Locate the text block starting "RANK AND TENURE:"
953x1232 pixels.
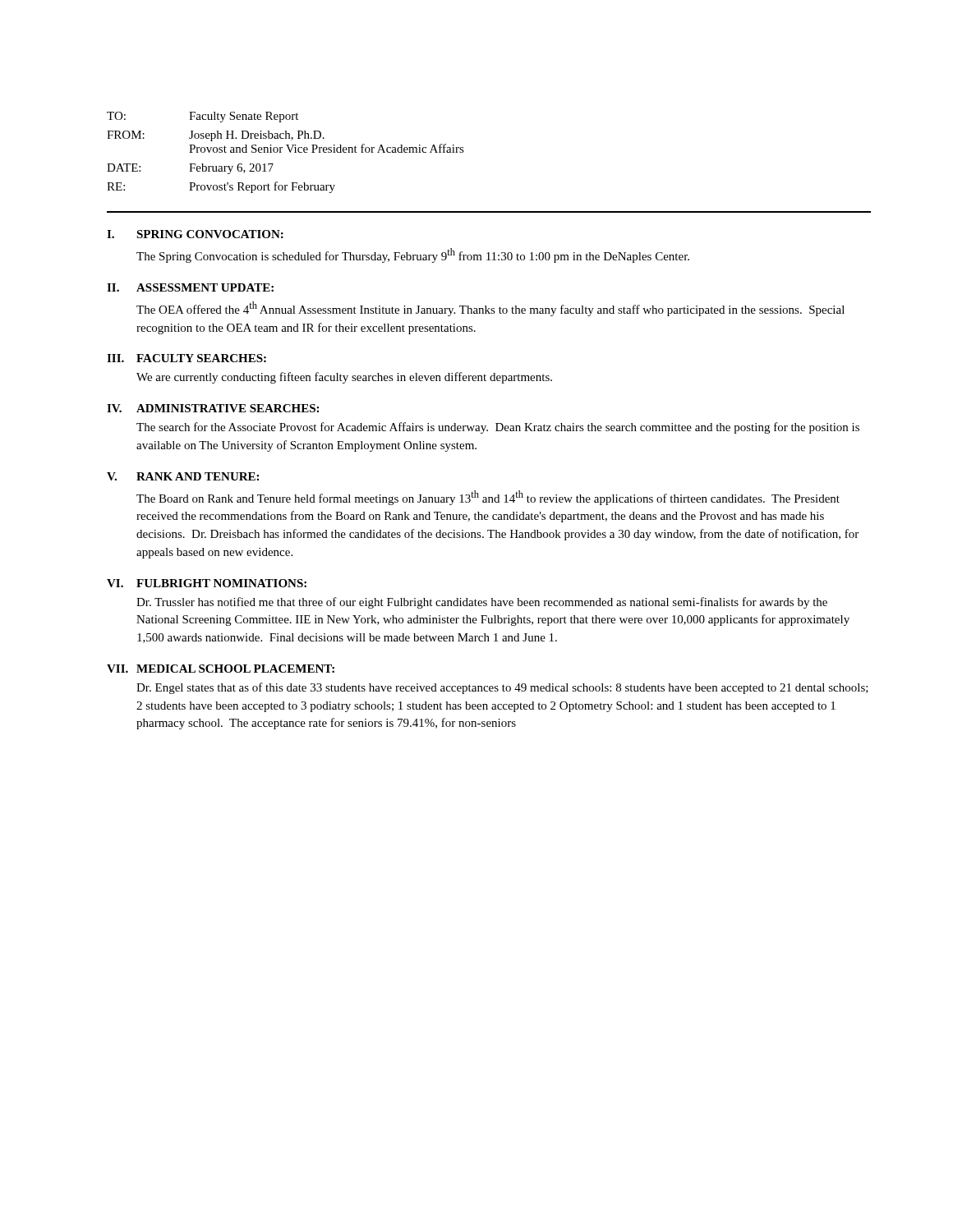(198, 476)
